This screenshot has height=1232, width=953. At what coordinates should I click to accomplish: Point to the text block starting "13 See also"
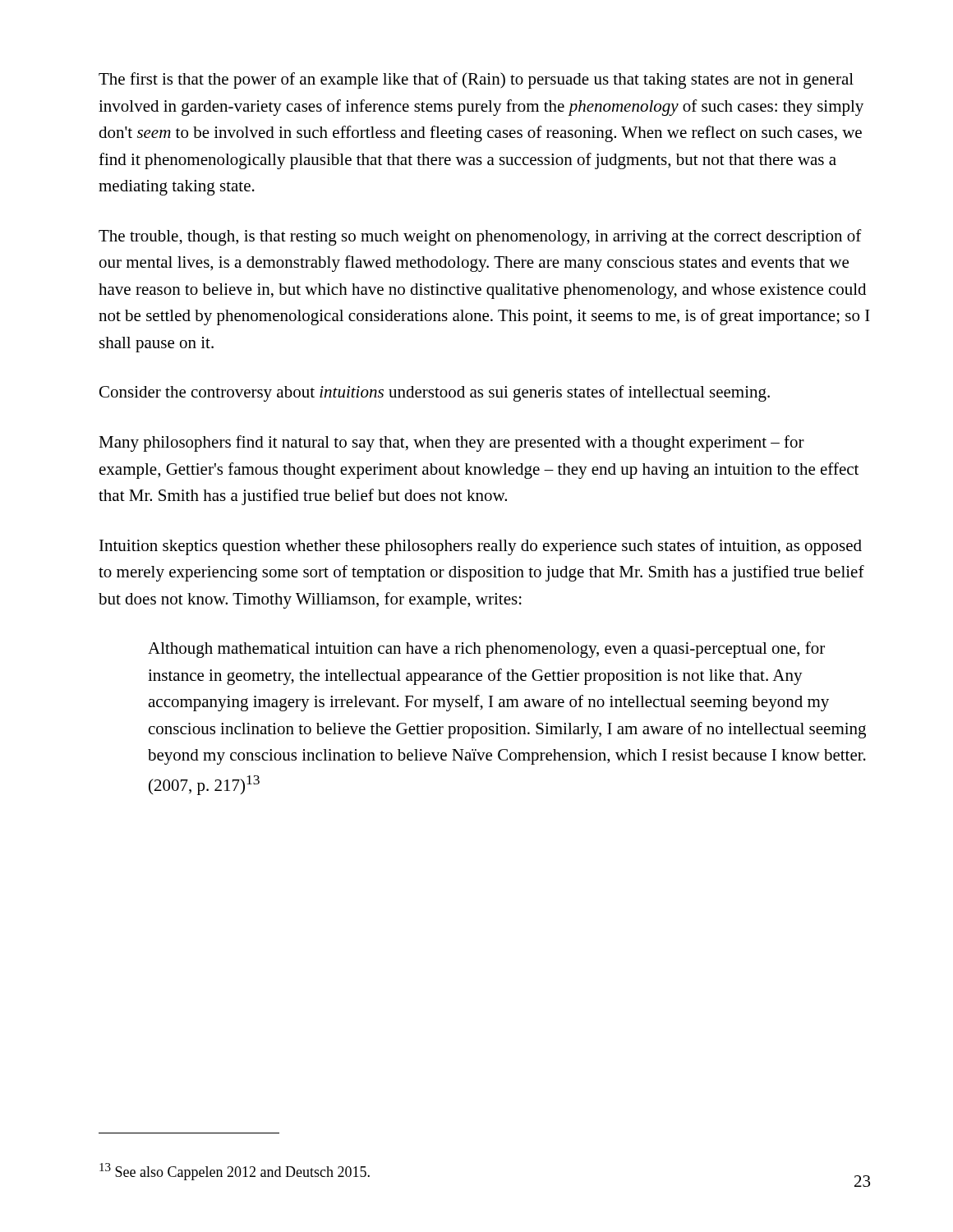point(234,1170)
